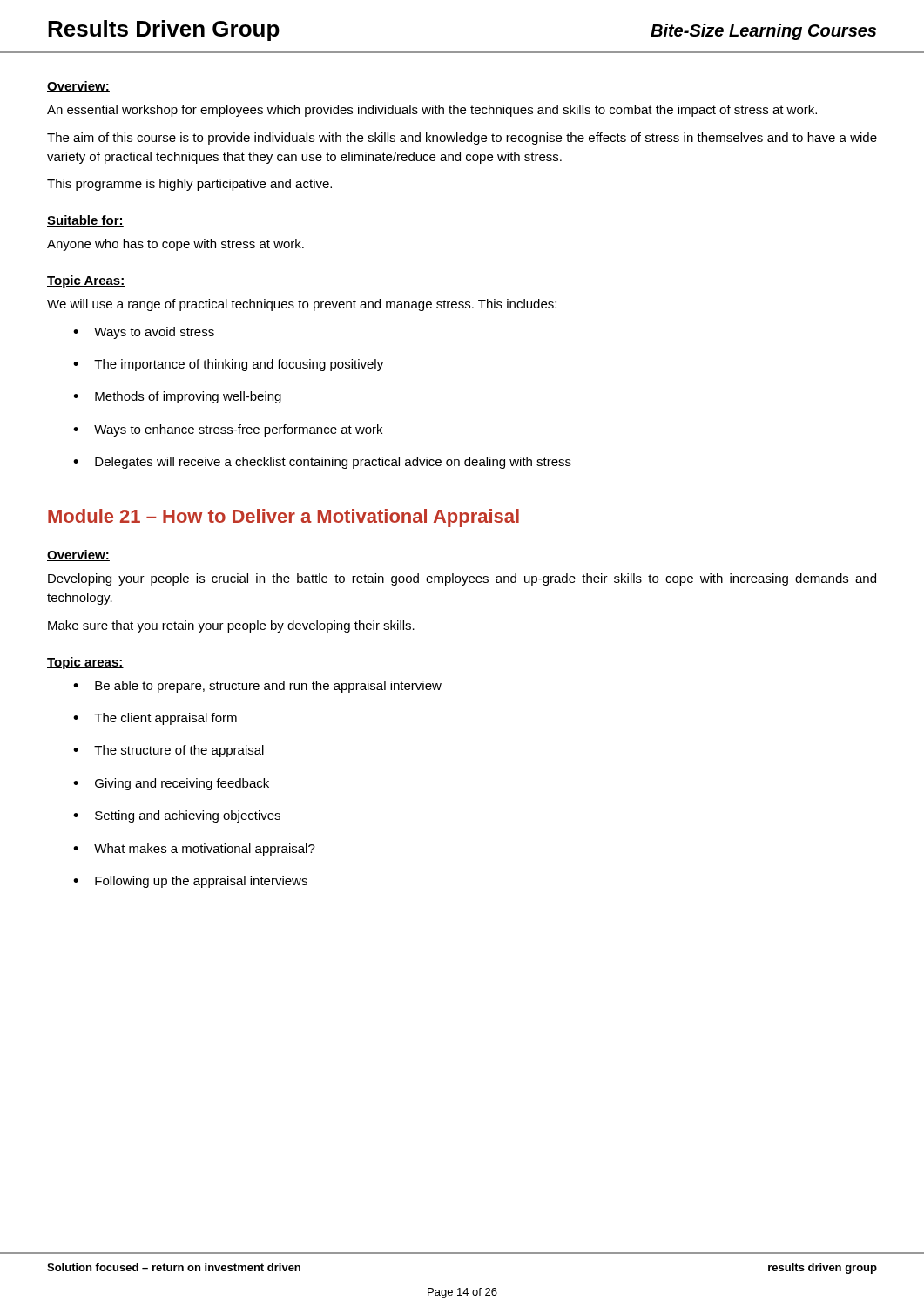This screenshot has width=924, height=1307.
Task: Where is the passage that starts "Make sure that you retain"?
Action: 231,625
